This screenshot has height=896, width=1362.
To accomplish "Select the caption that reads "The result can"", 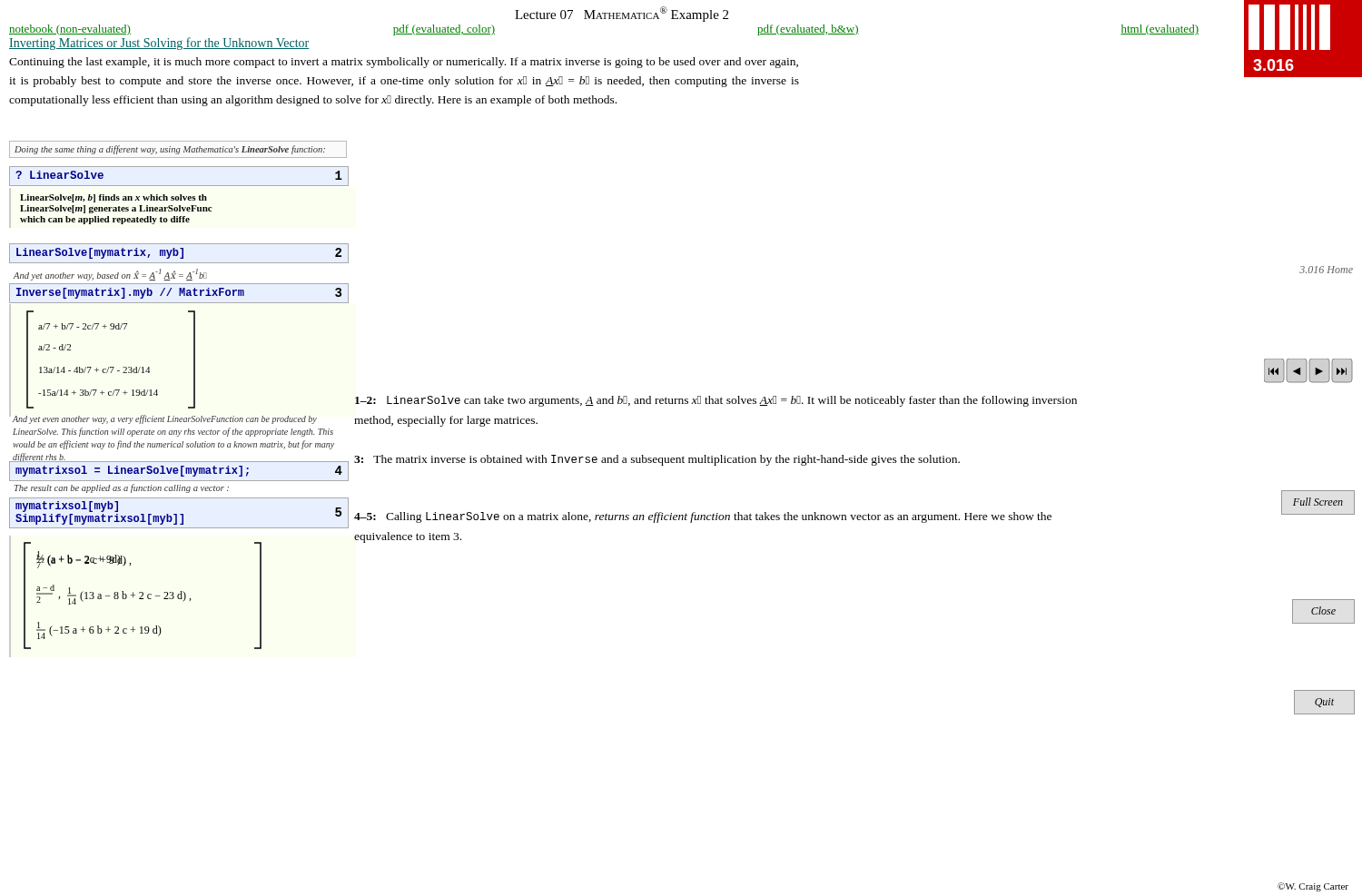I will 122,488.
